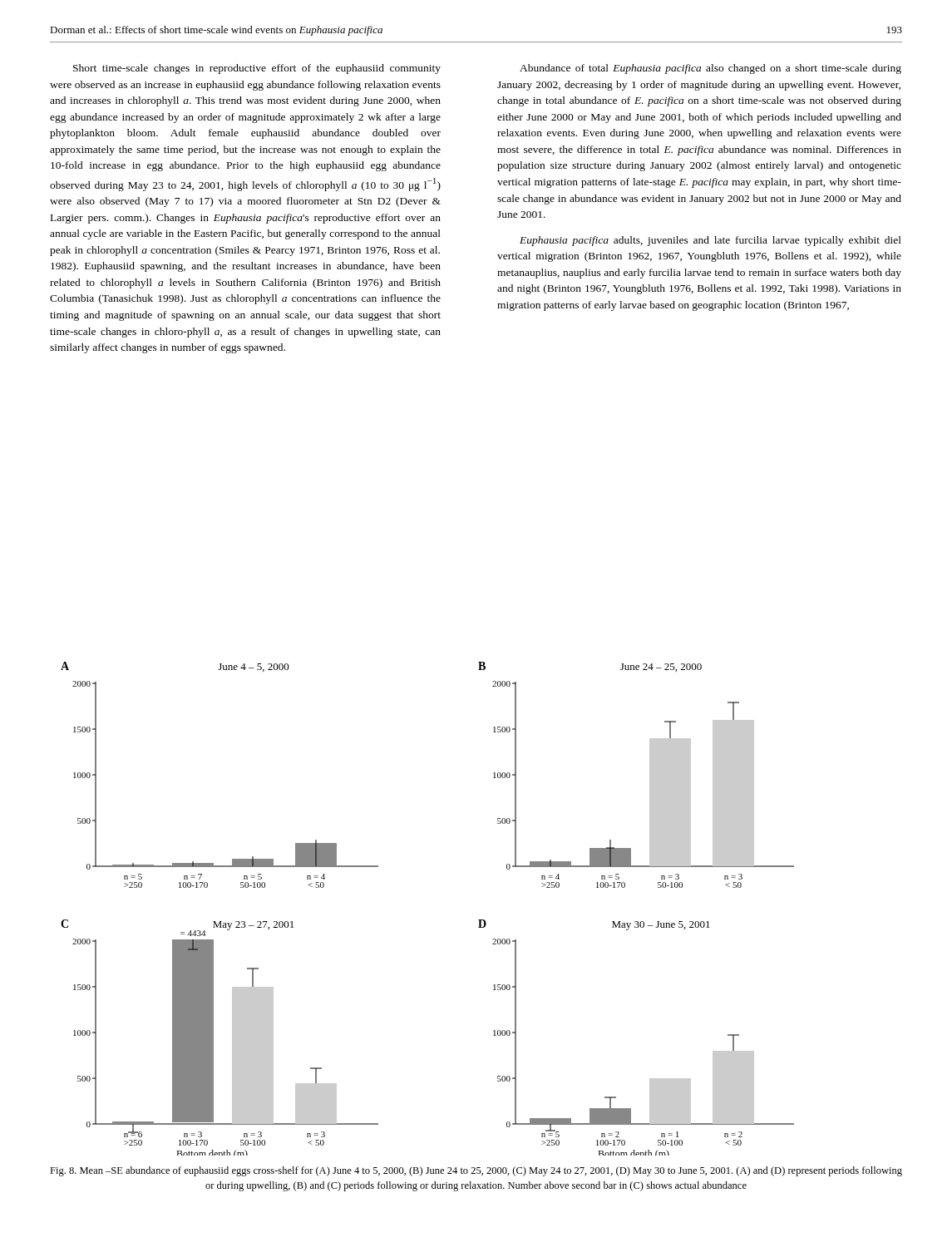952x1247 pixels.
Task: Click the caption
Action: [x=476, y=1178]
